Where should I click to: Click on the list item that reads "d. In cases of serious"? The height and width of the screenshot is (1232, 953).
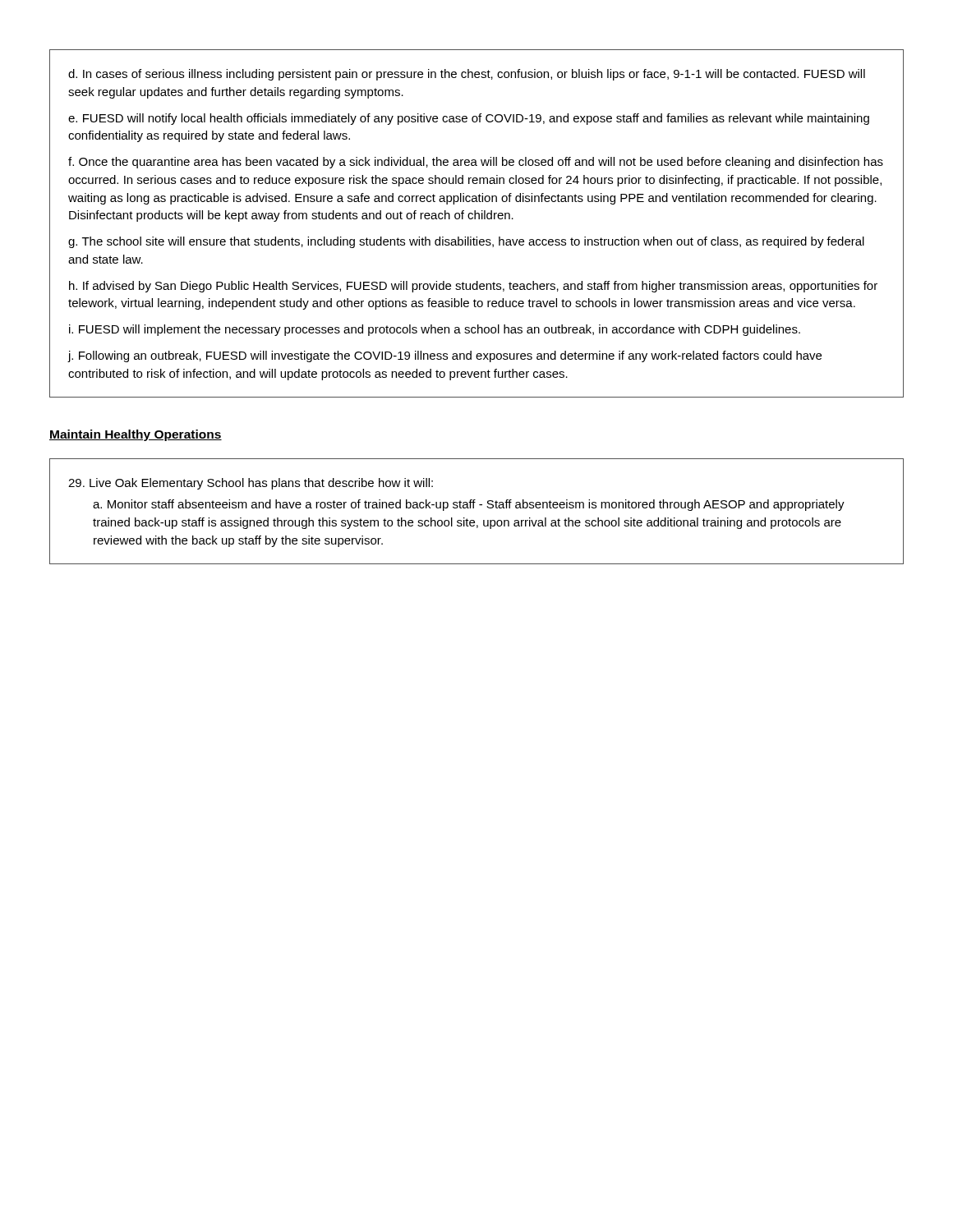[x=476, y=224]
